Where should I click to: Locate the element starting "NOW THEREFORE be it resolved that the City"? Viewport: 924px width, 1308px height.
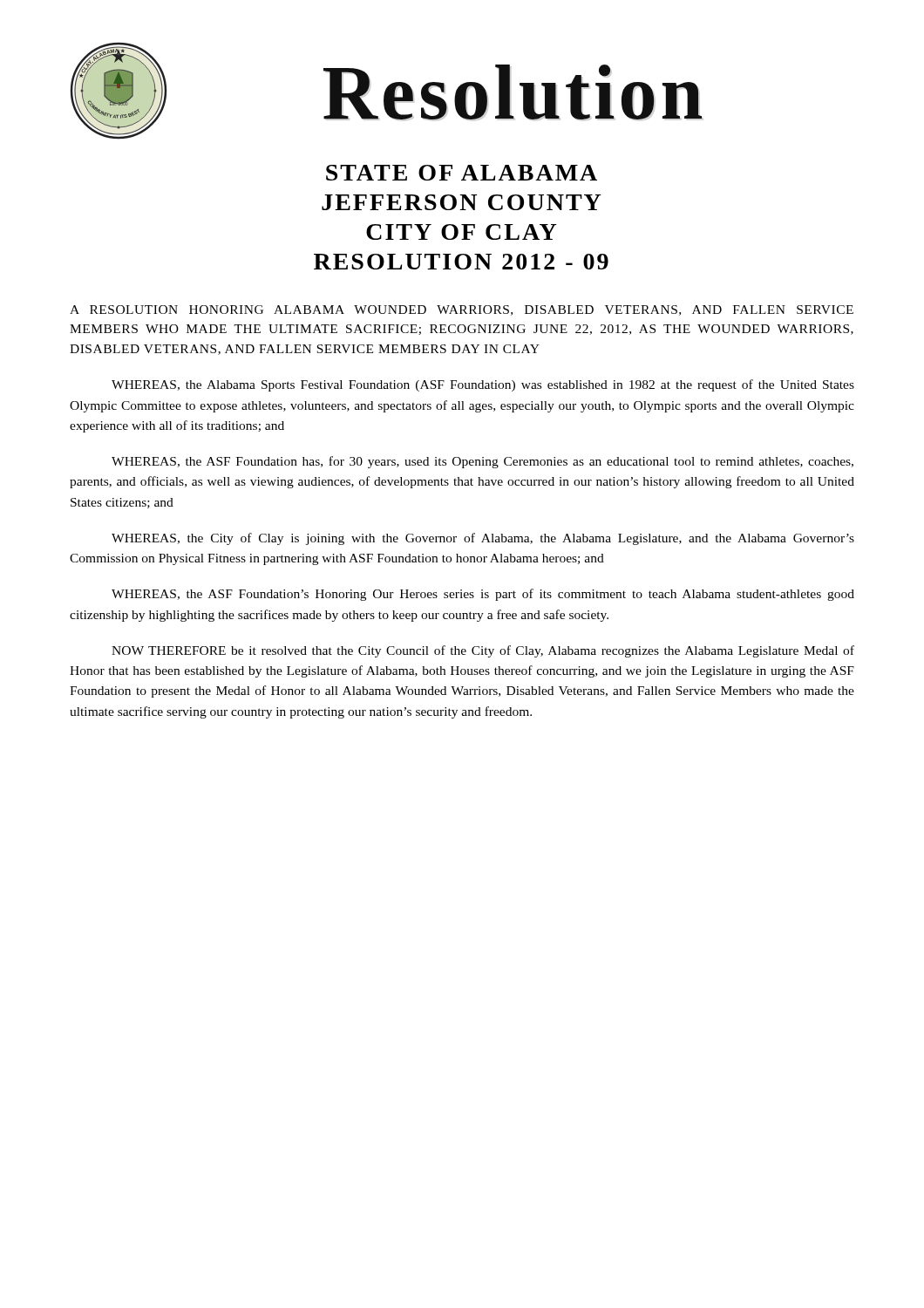click(x=462, y=680)
